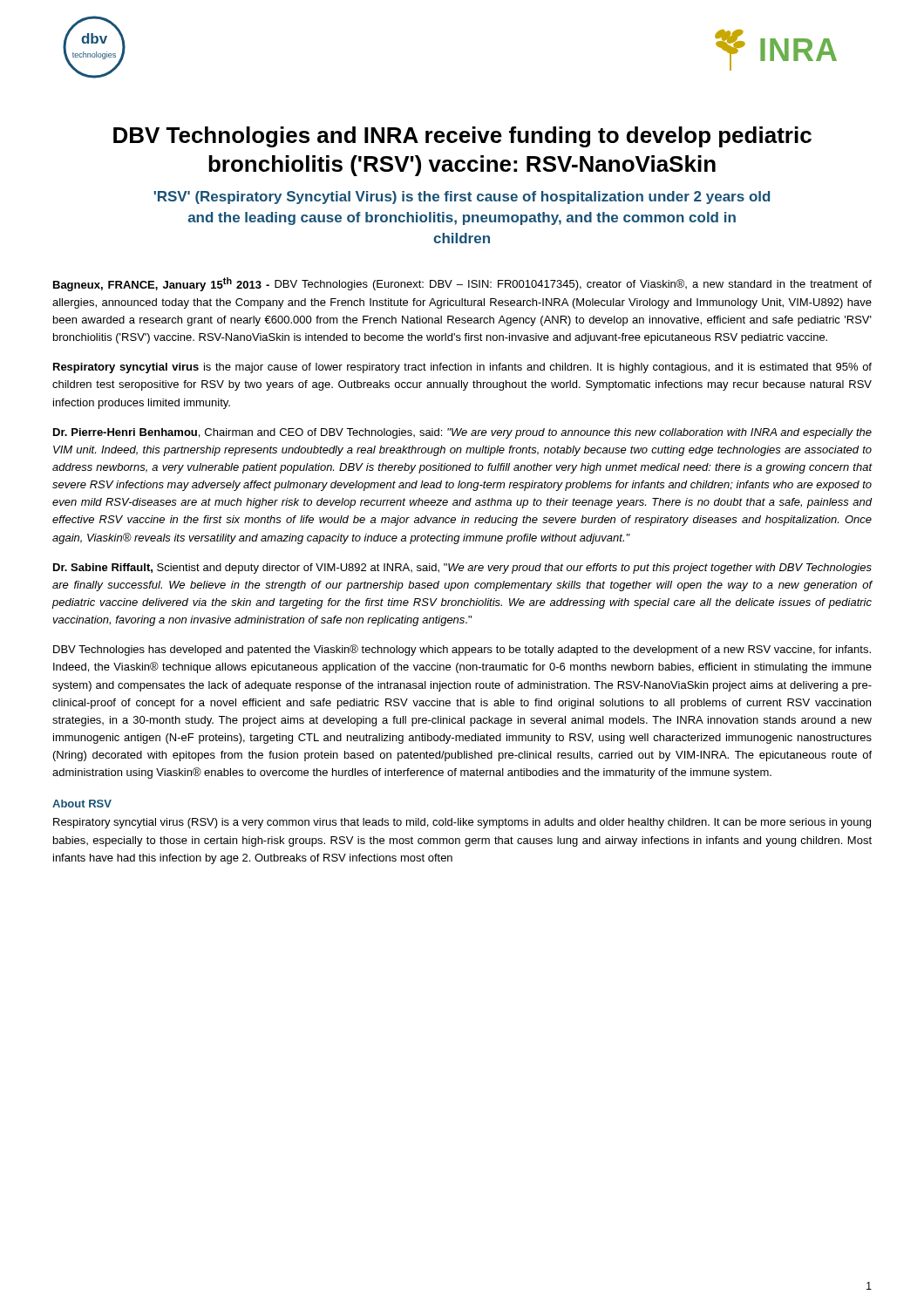Select the text block that reads "Bagneux, FRANCE, January"
This screenshot has width=924, height=1308.
coord(462,309)
